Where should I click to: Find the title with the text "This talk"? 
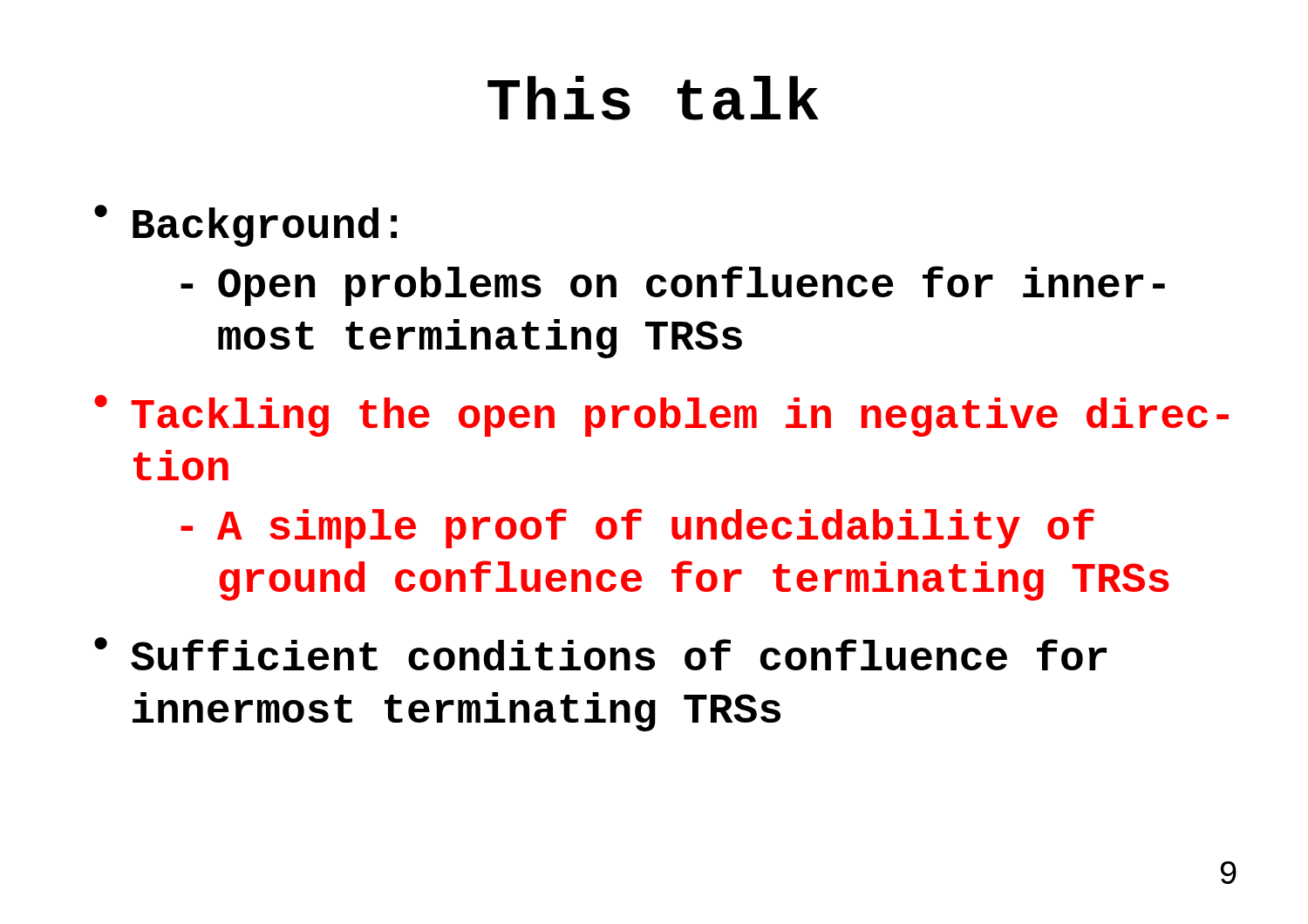654,103
